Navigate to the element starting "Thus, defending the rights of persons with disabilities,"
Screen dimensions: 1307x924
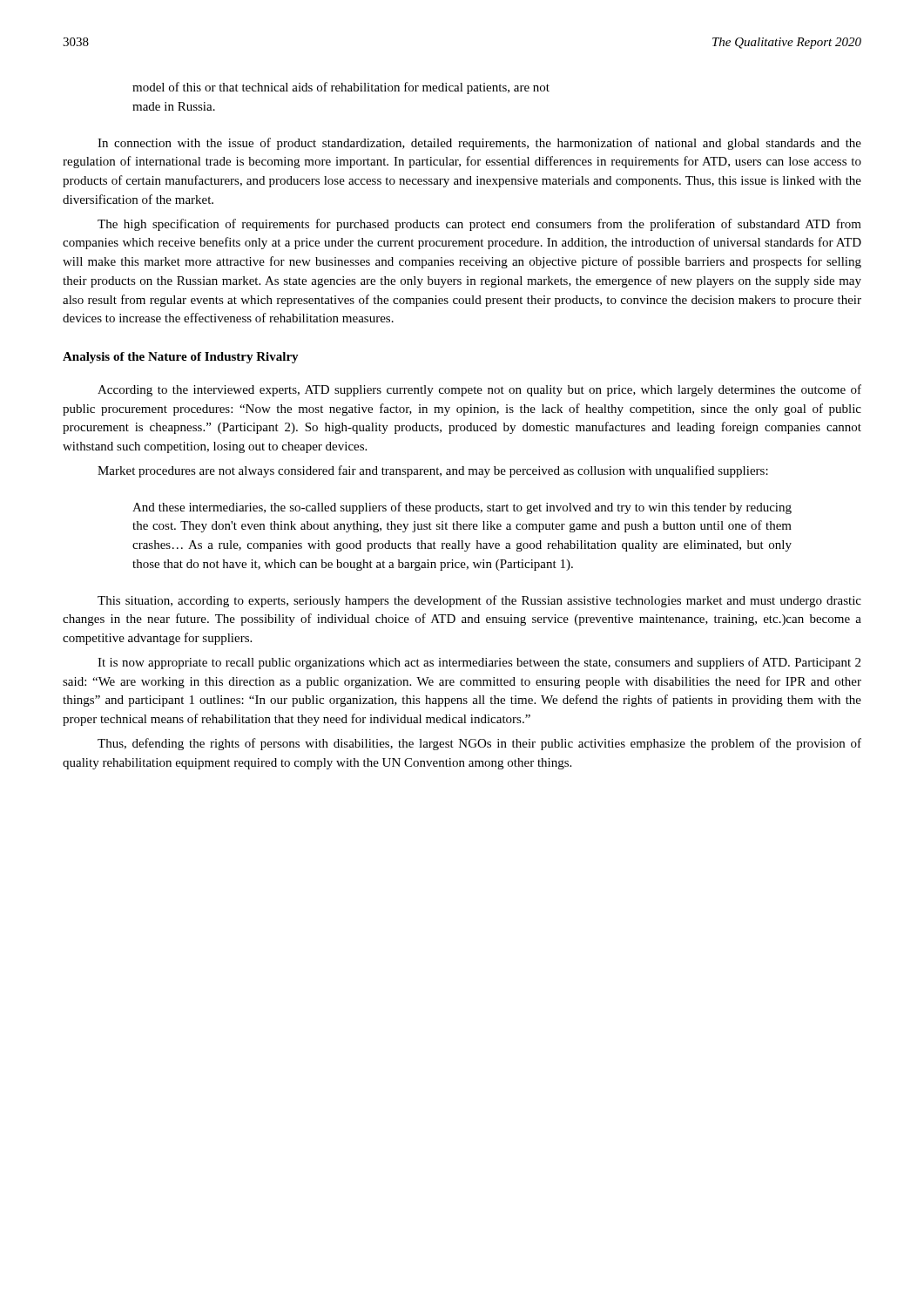pyautogui.click(x=462, y=753)
